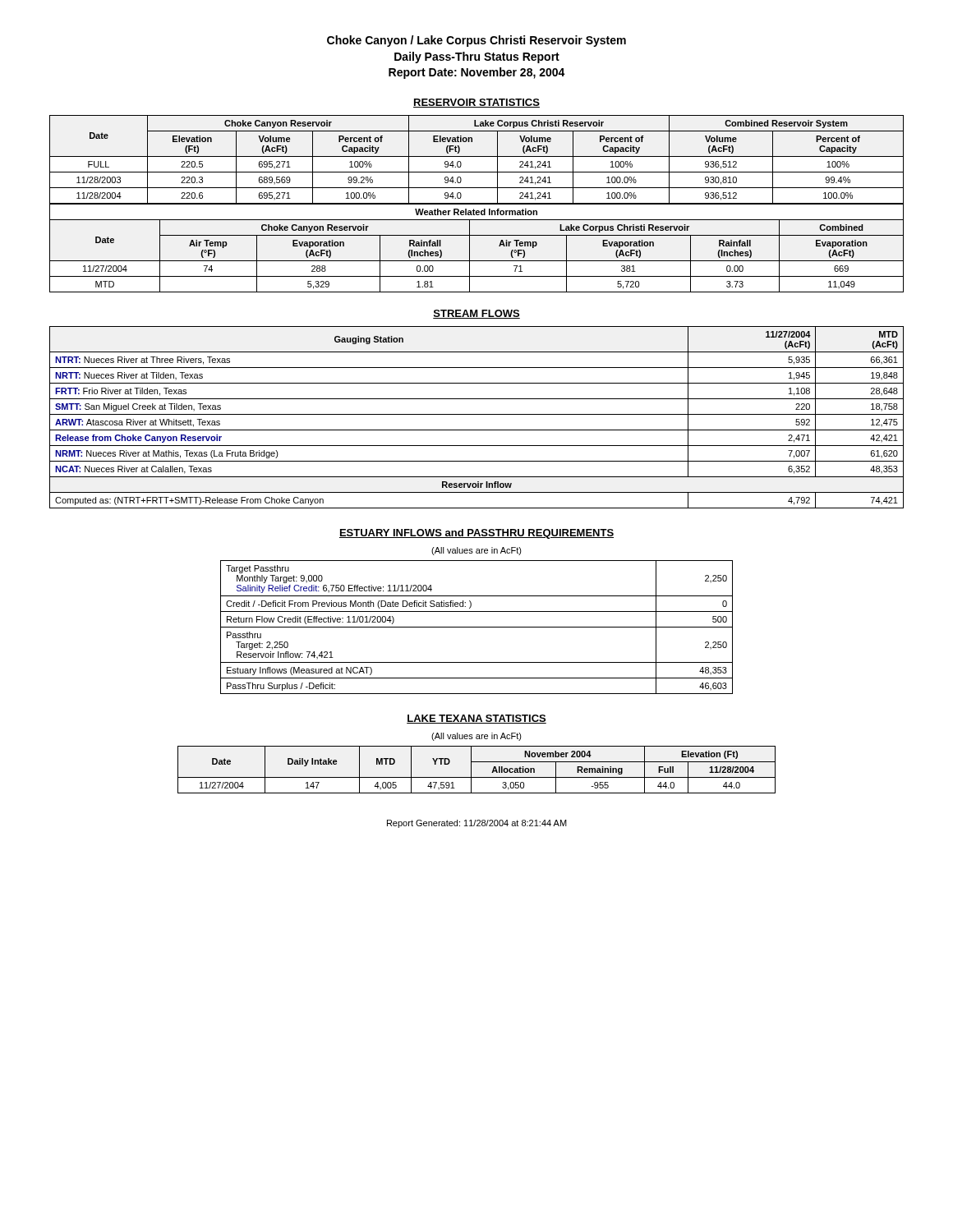Viewport: 953px width, 1232px height.
Task: Locate the table with the text "Air Temp (°F)"
Action: click(476, 248)
